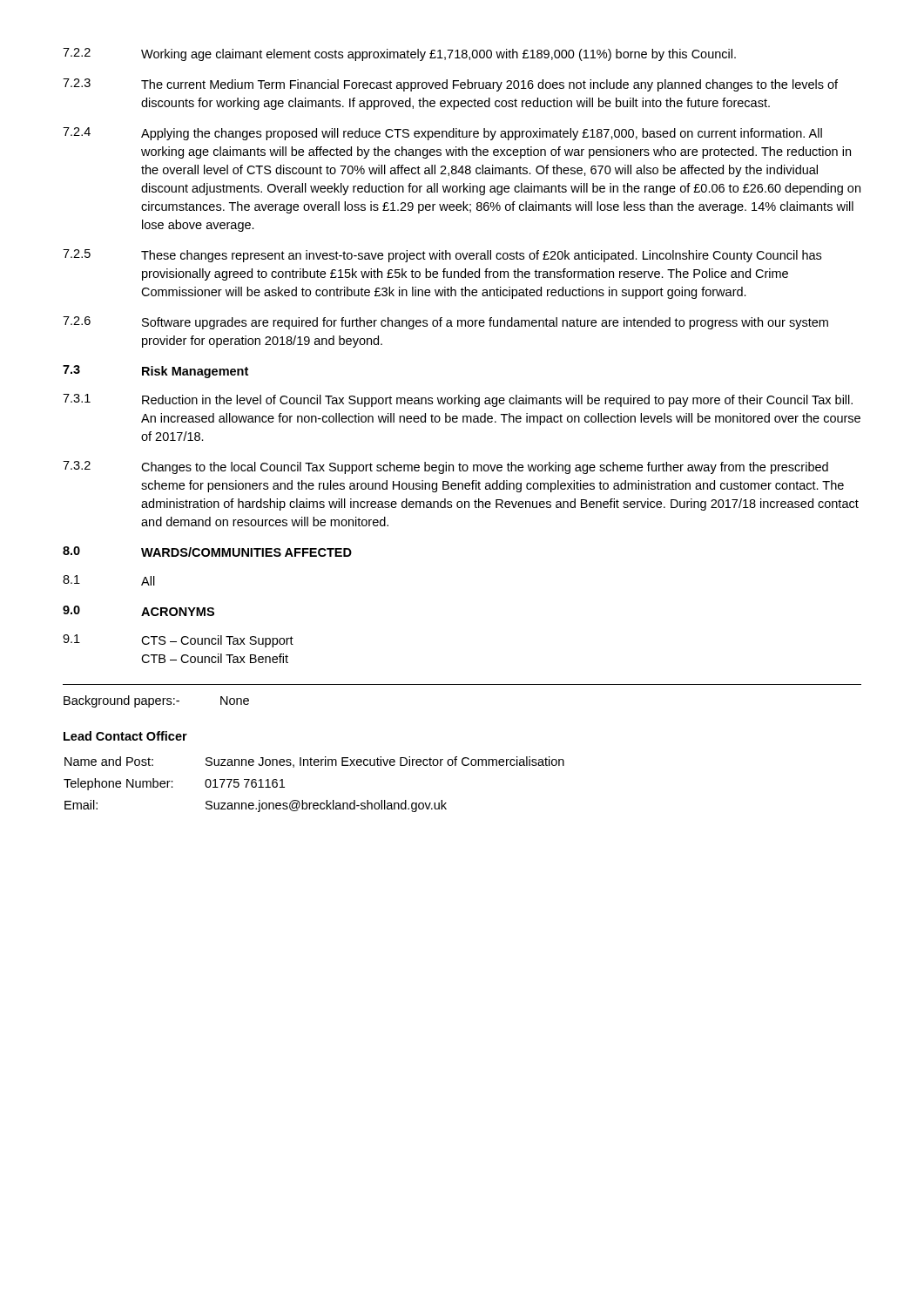Locate the list item with the text "8.1 All"
The image size is (924, 1307).
[66, 579]
